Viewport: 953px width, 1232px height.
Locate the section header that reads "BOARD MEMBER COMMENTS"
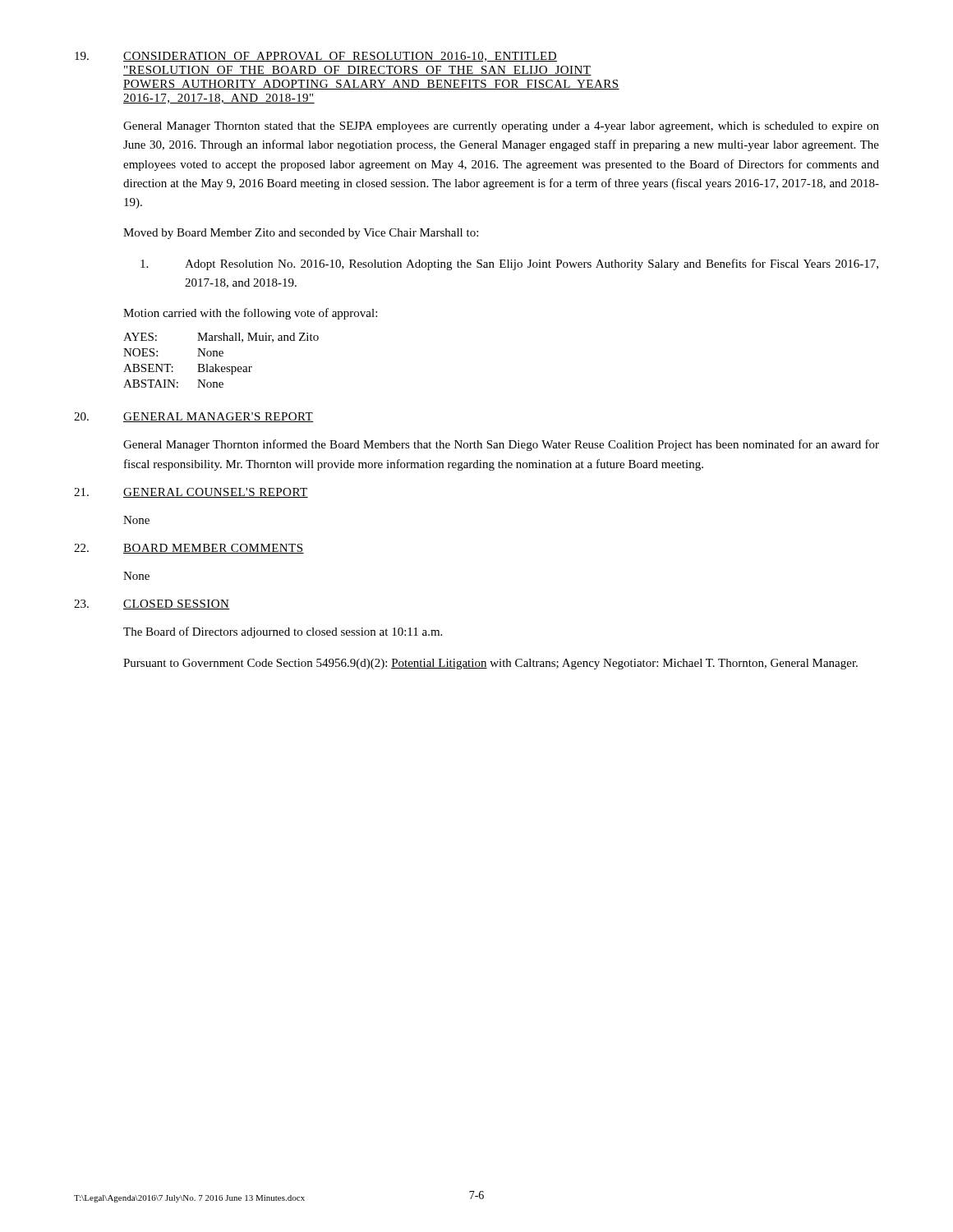[213, 548]
